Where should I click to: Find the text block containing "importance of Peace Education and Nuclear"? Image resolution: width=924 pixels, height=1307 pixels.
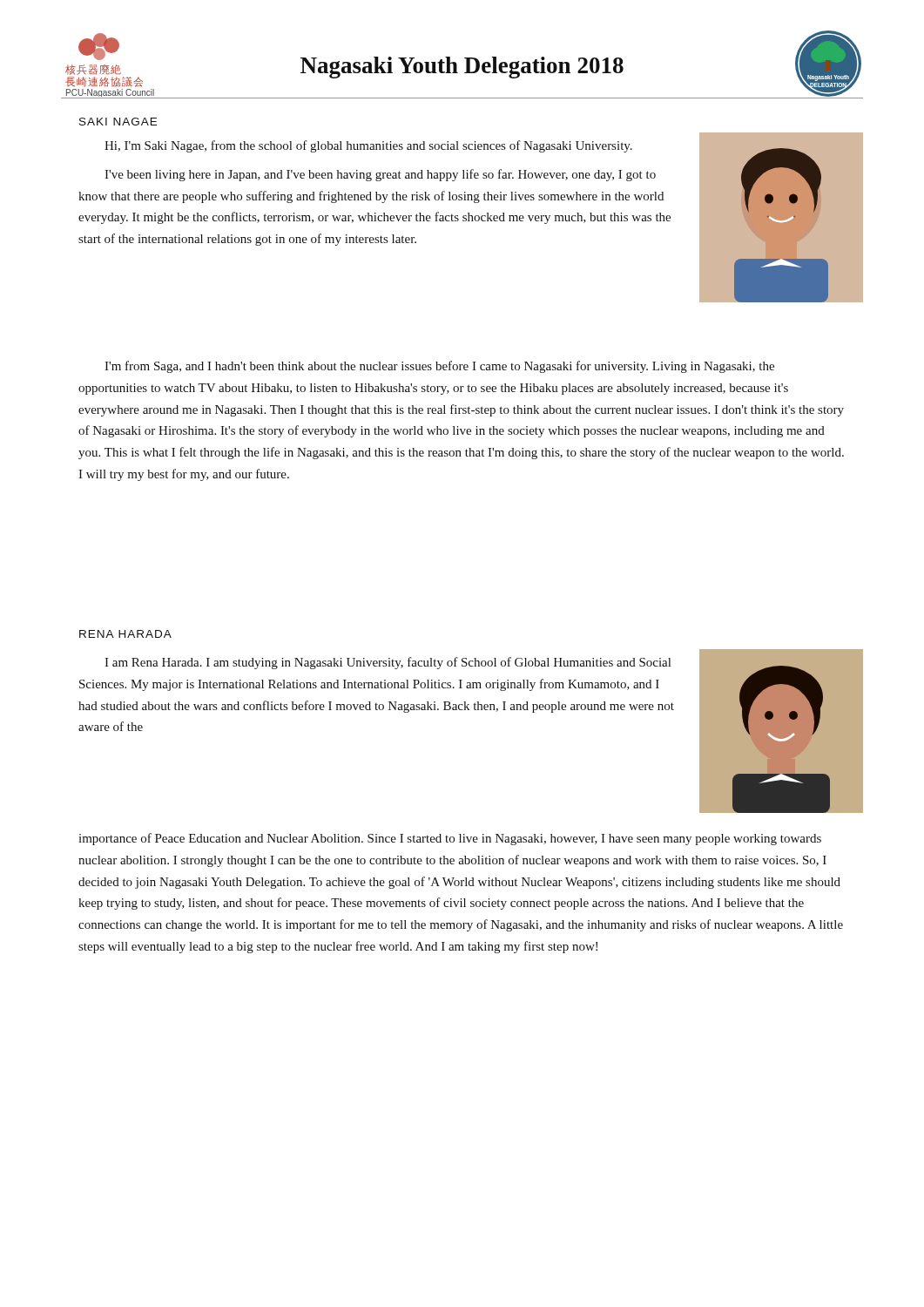462,892
